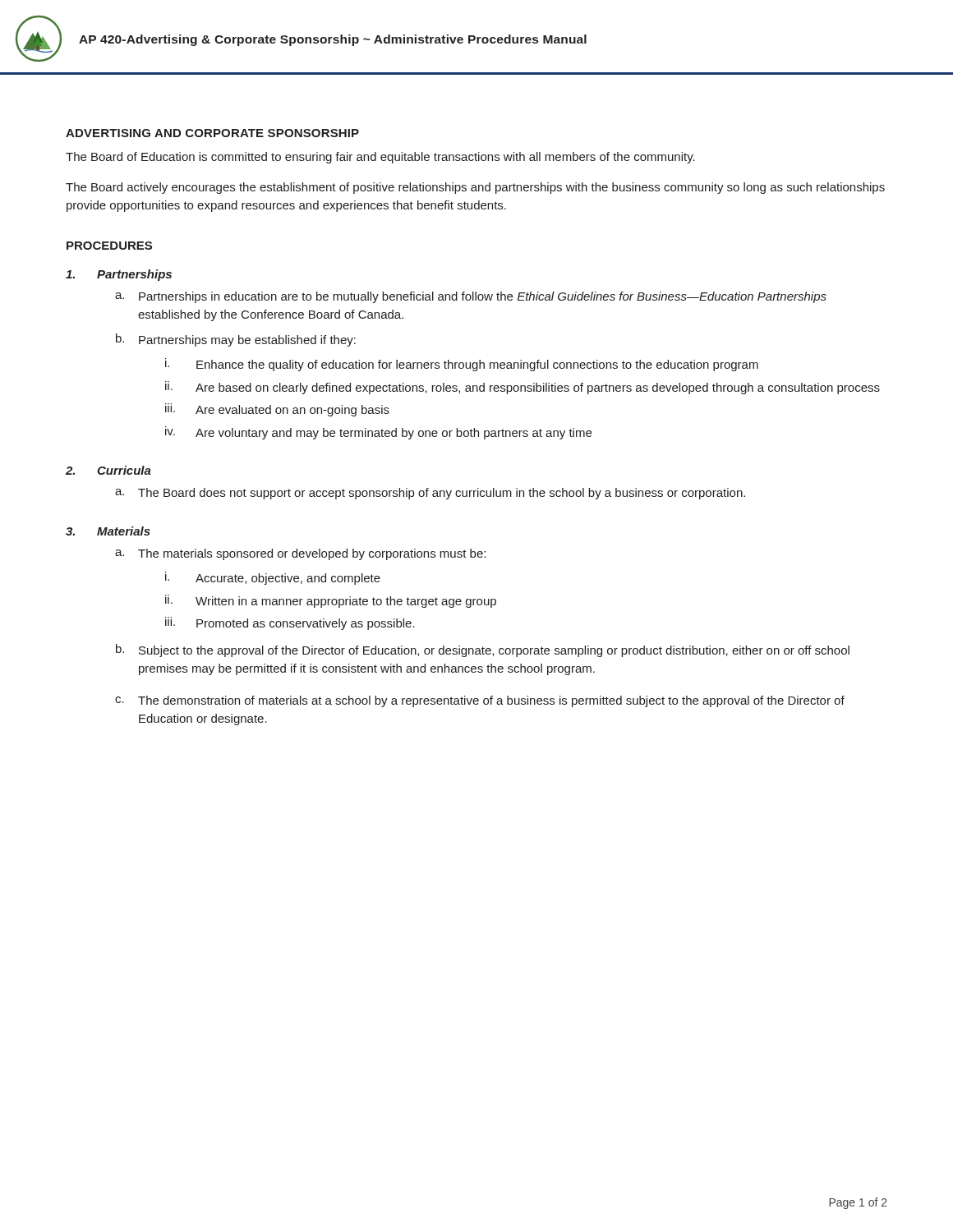
Task: Where is the passage that starts "a. Partnerships in education"?
Action: click(x=501, y=306)
